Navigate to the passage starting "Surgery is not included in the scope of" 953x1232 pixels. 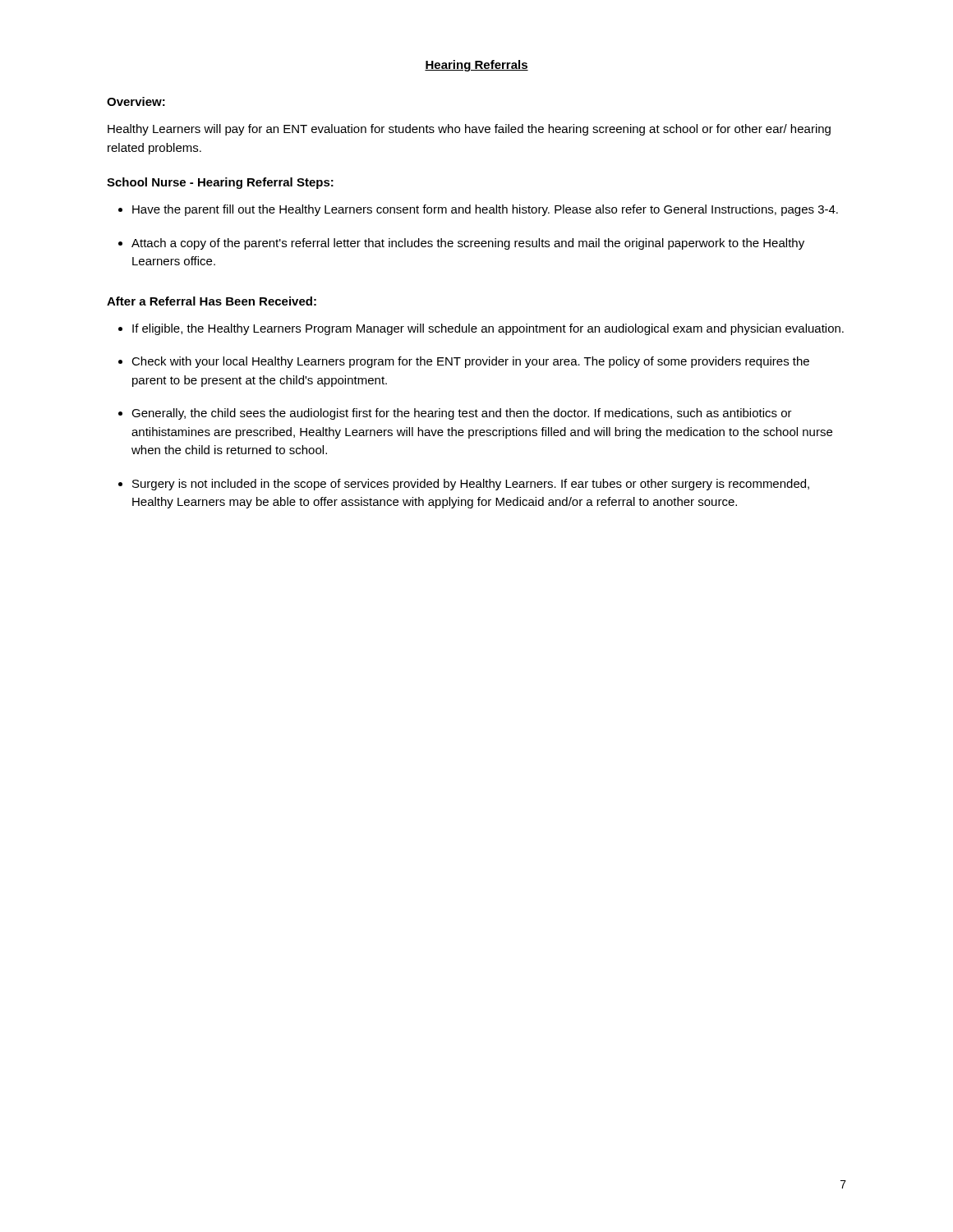pyautogui.click(x=471, y=492)
